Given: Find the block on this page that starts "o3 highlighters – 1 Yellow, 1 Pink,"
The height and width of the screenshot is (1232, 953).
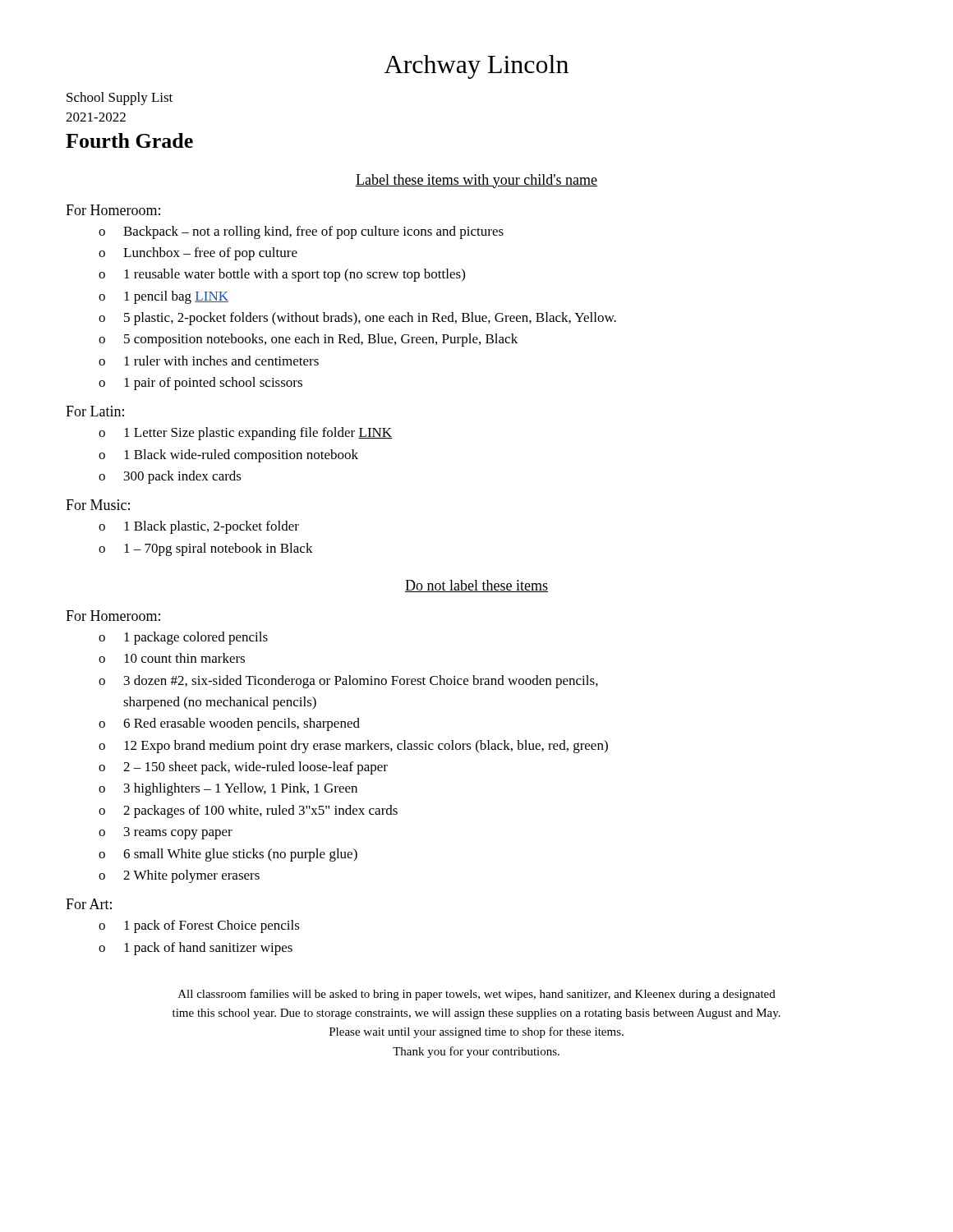Looking at the screenshot, I should [228, 789].
